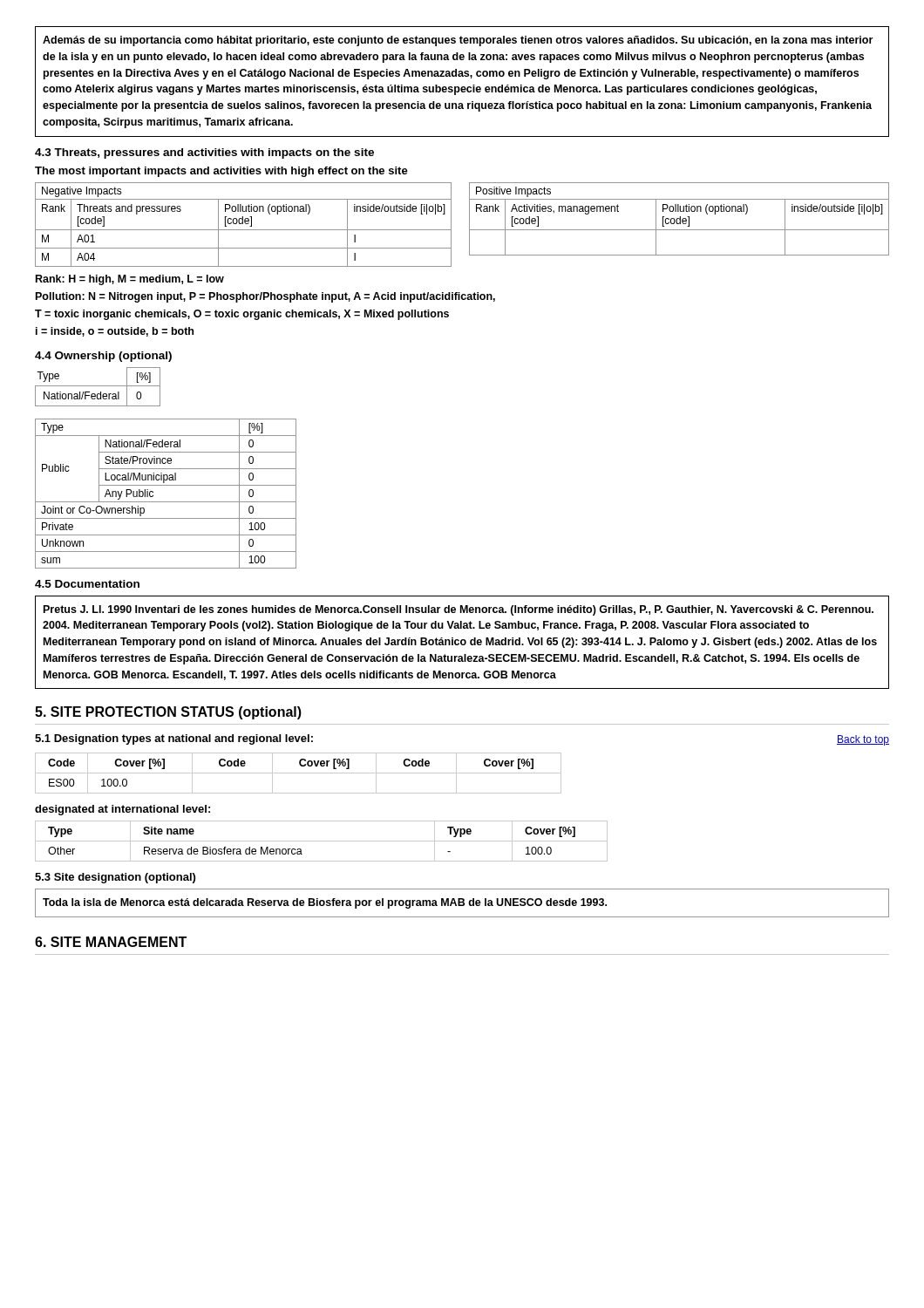924x1308 pixels.
Task: Select the region starting "6. SITE MANAGEMENT"
Action: (111, 942)
